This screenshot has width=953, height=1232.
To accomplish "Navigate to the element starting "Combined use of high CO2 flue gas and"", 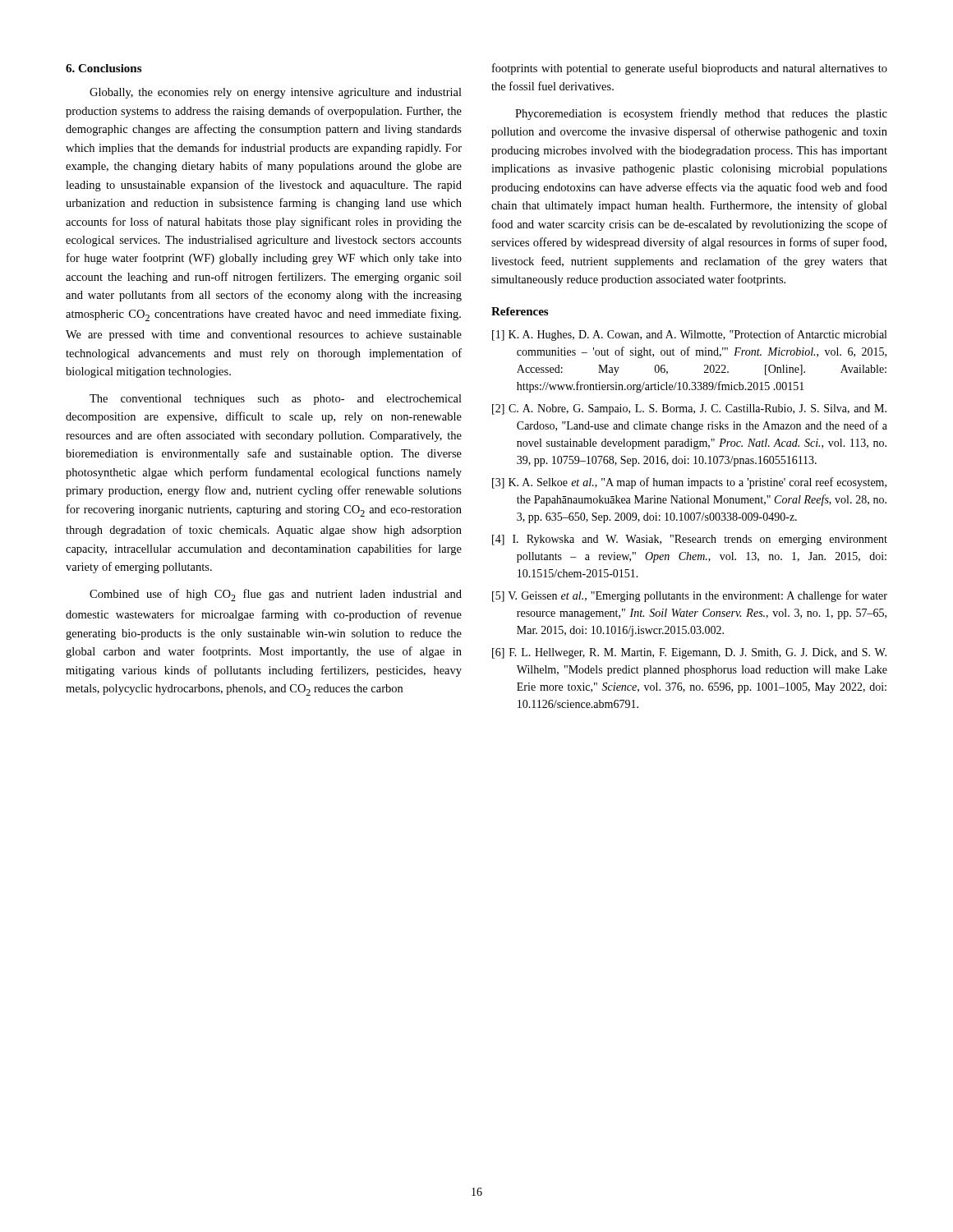I will (x=264, y=642).
